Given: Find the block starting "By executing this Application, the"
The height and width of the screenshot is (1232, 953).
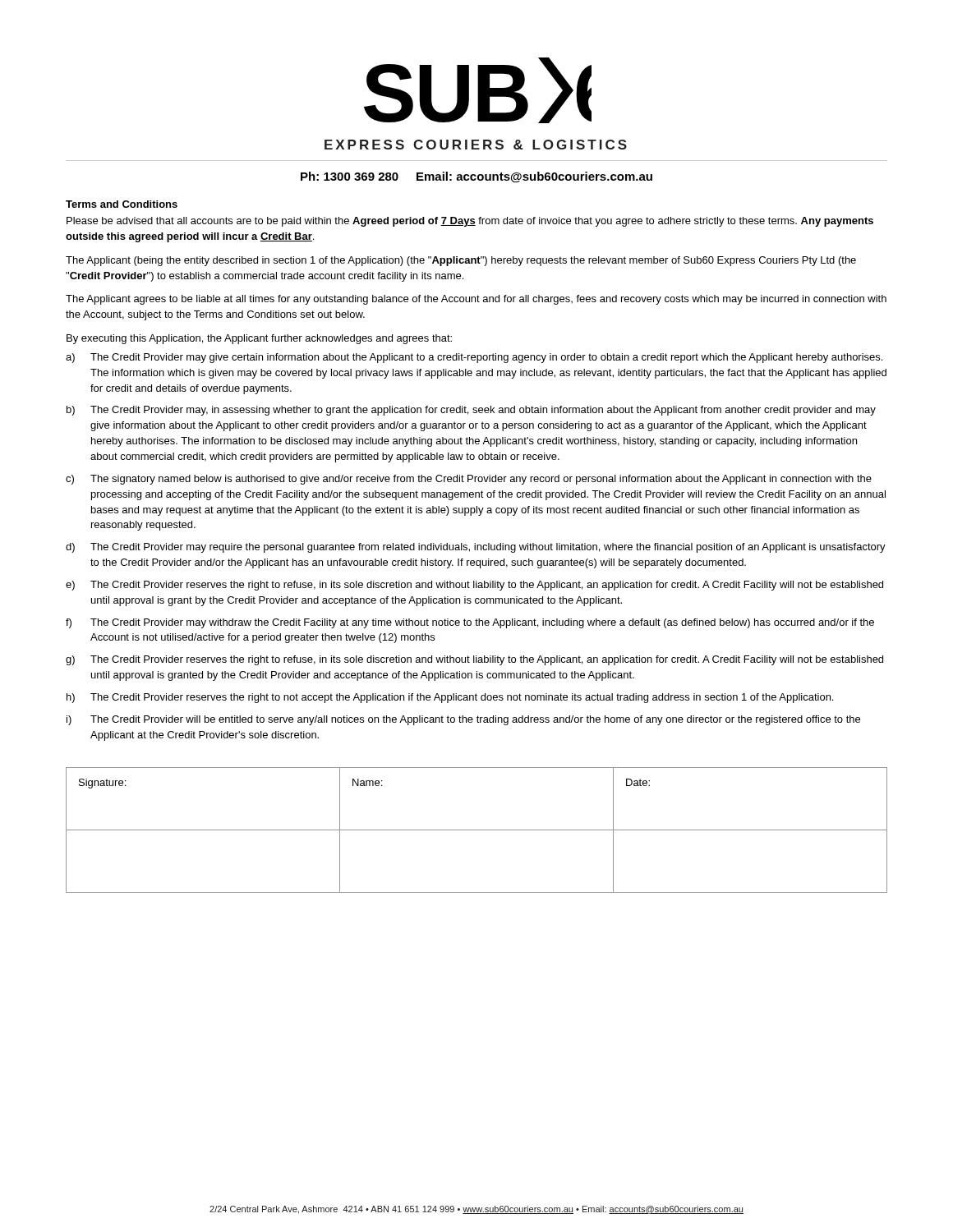Looking at the screenshot, I should 259,338.
